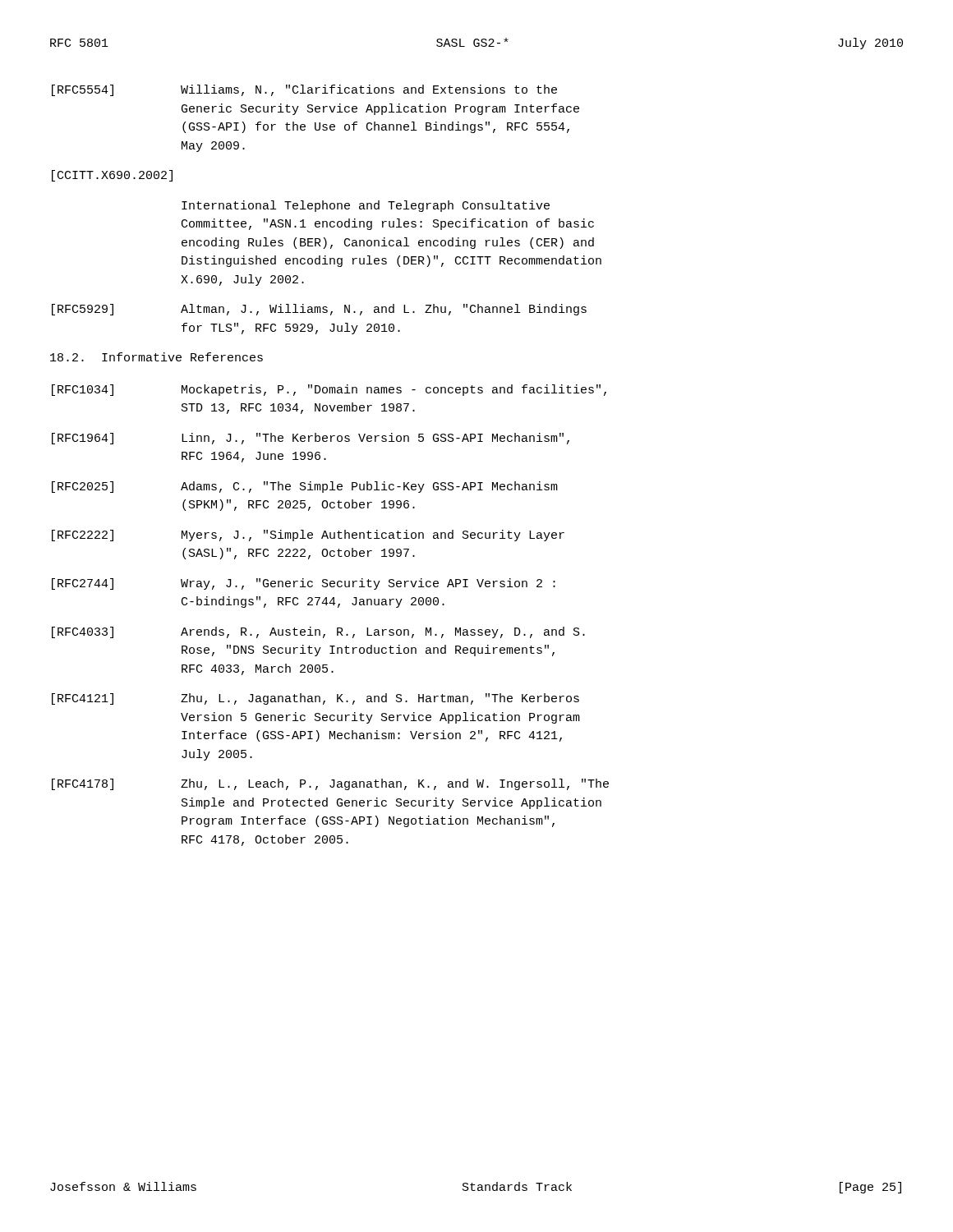
Task: Point to the text starting "[RFC2744] Wray, J., "Generic"
Action: coord(476,594)
